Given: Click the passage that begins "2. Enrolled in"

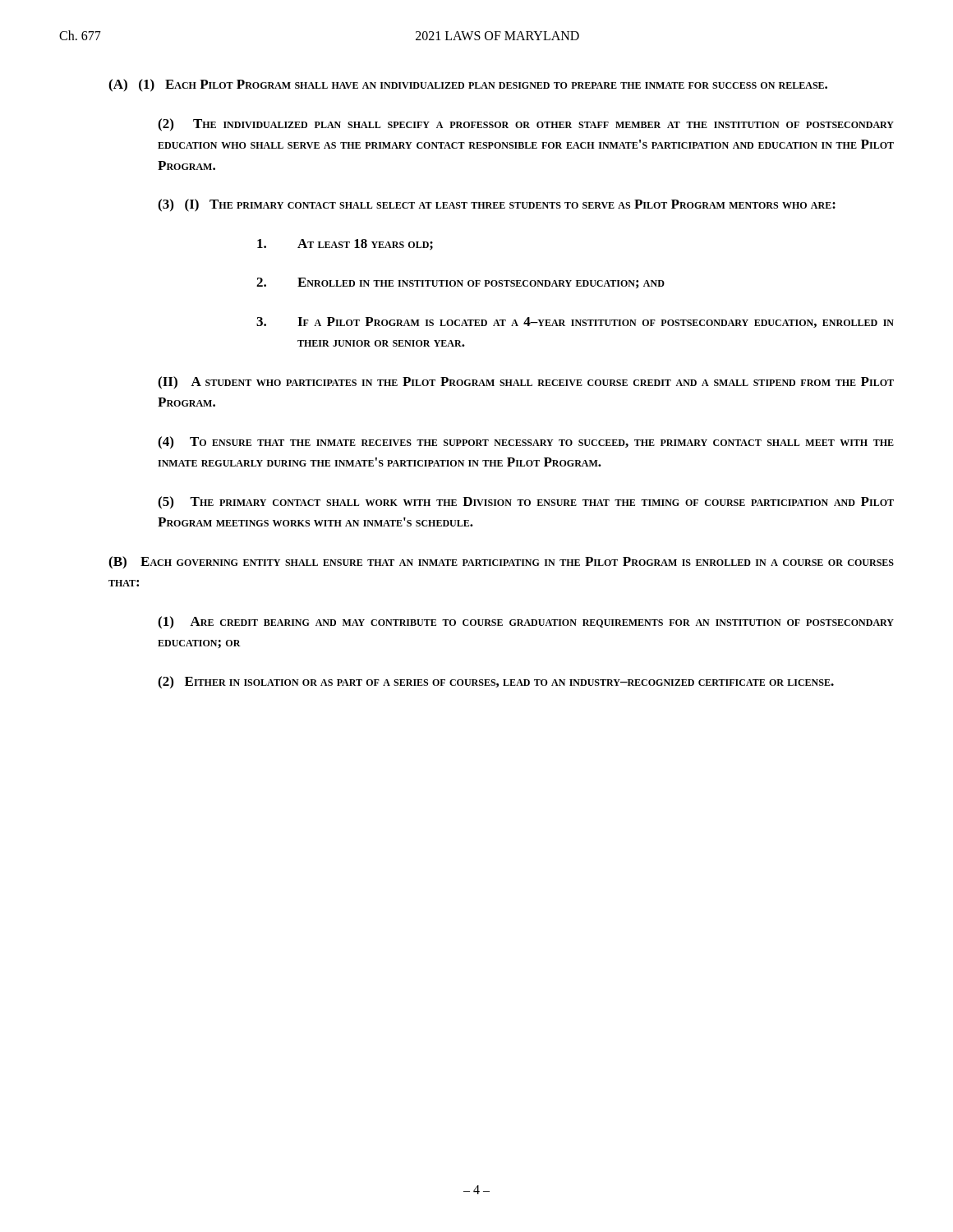Looking at the screenshot, I should [575, 282].
